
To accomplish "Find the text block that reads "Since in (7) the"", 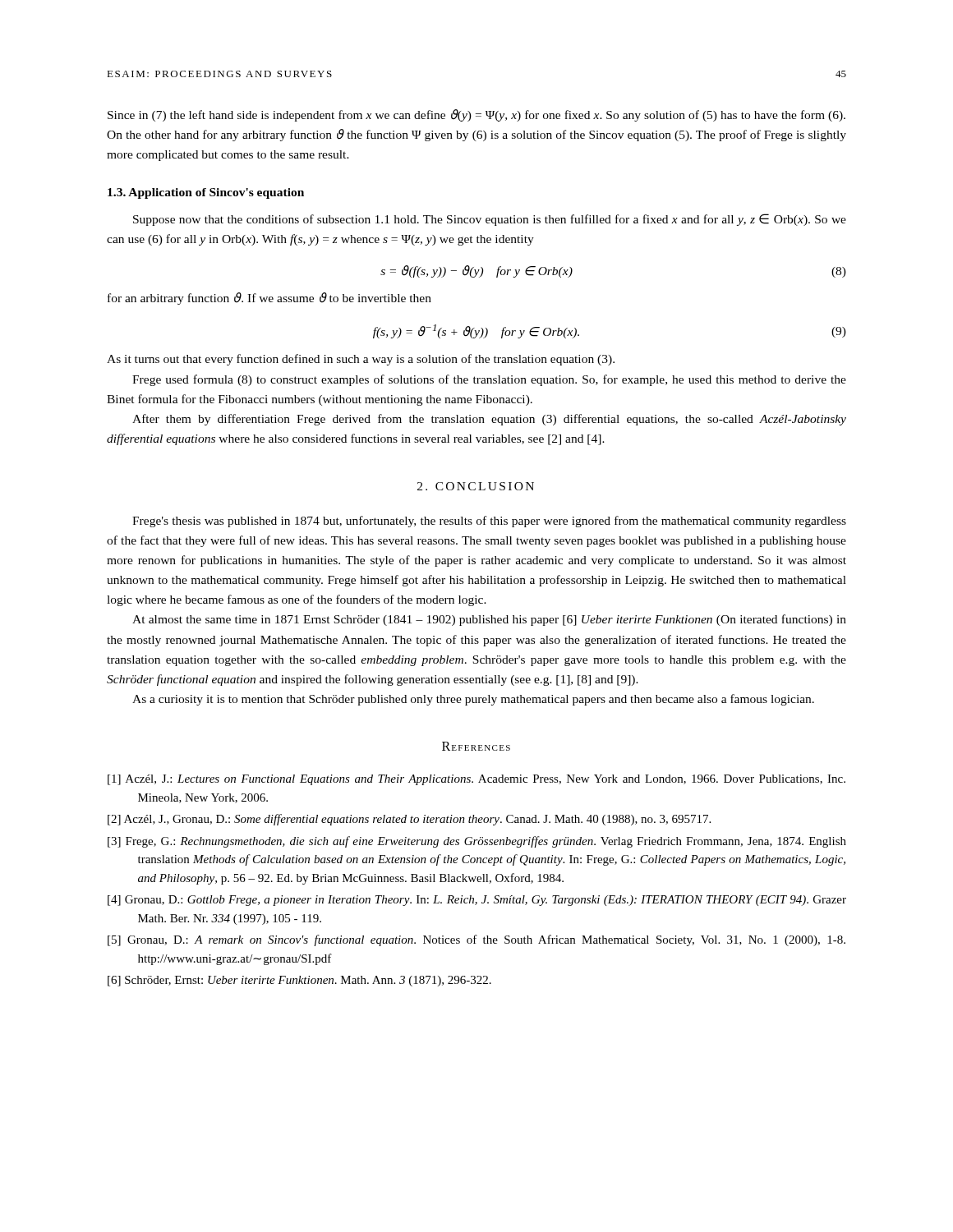I will point(476,134).
